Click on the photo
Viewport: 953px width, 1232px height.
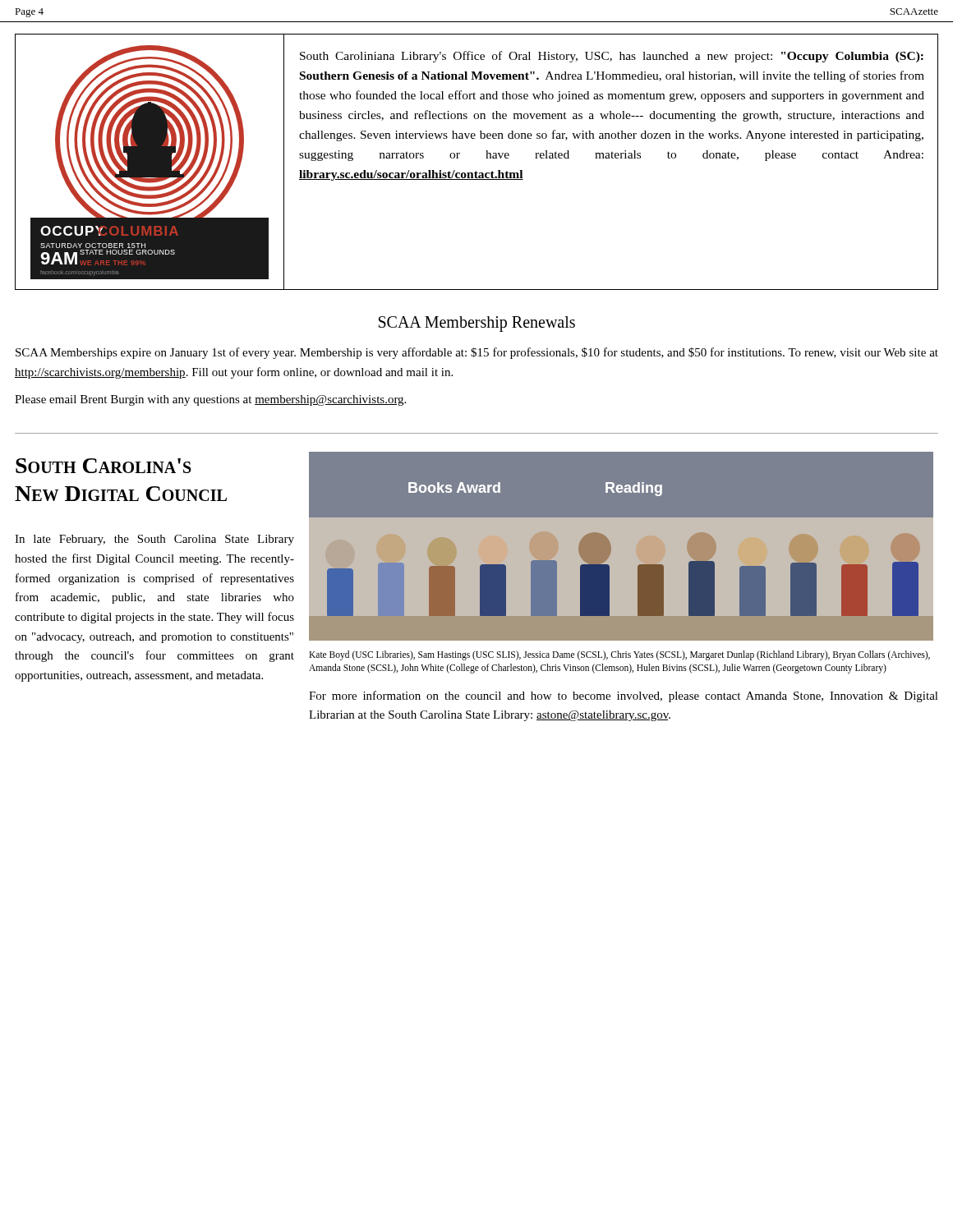(x=624, y=548)
